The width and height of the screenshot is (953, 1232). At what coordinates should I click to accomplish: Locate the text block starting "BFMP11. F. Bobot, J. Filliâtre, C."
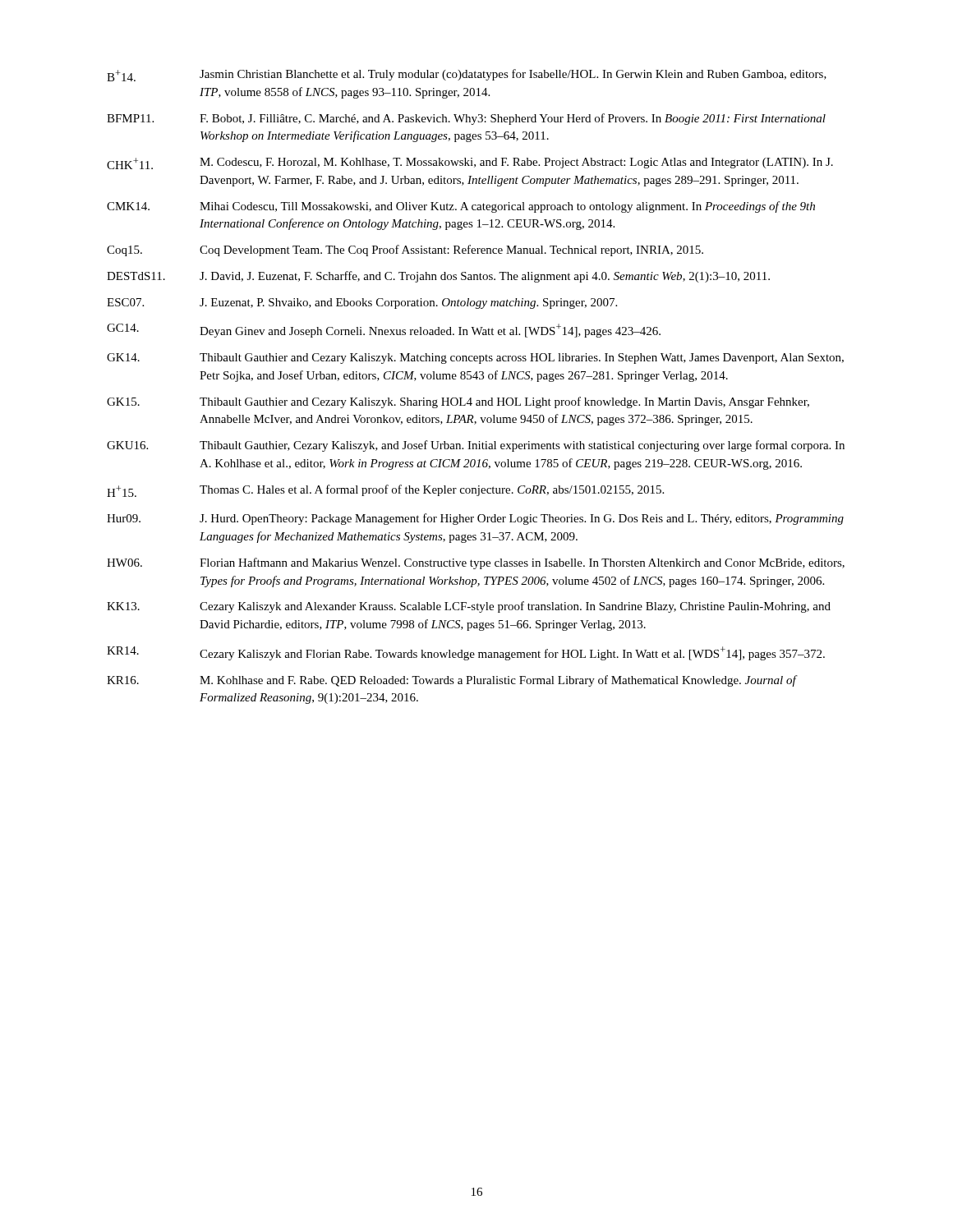(x=476, y=128)
